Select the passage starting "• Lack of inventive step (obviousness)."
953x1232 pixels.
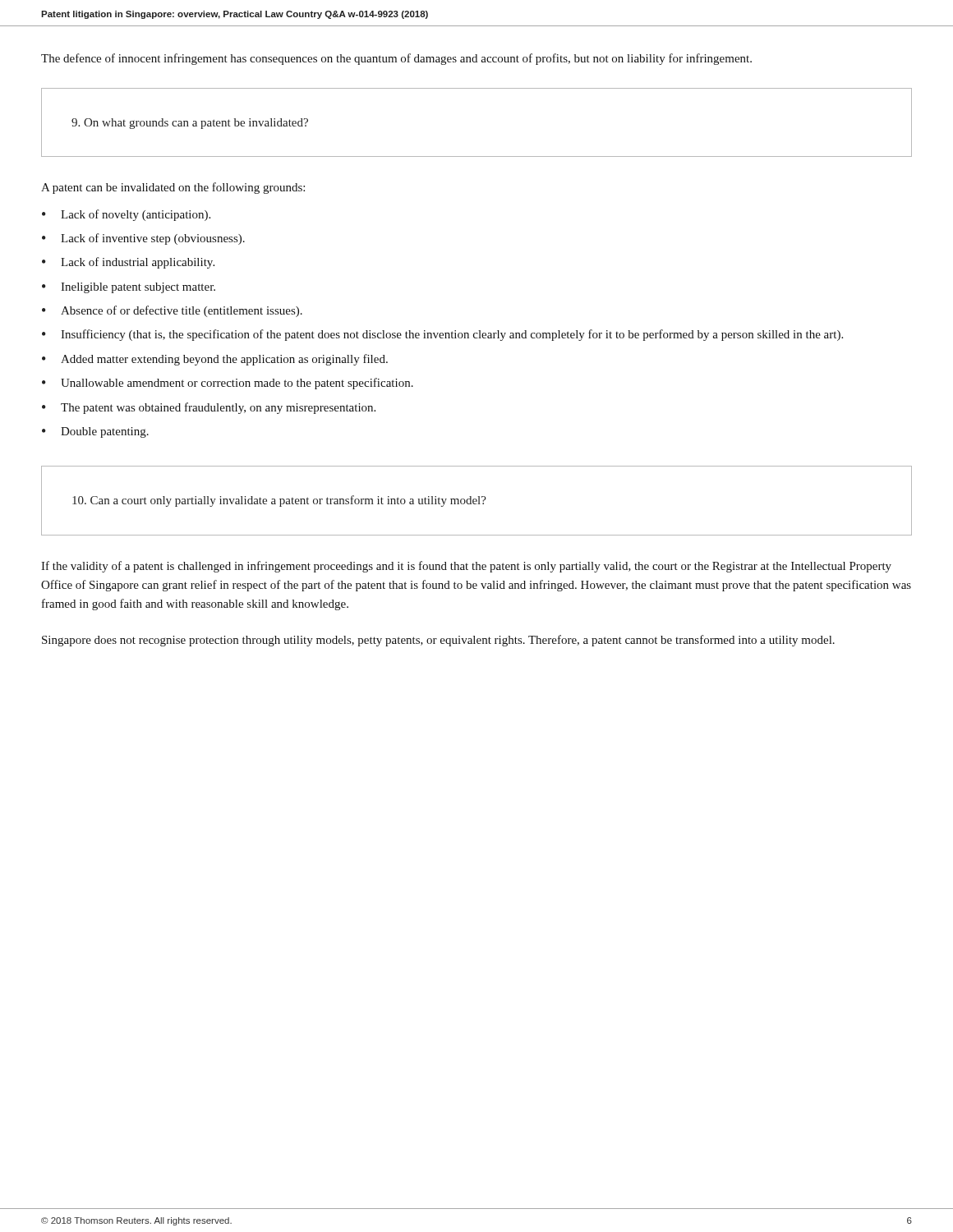pyautogui.click(x=143, y=239)
